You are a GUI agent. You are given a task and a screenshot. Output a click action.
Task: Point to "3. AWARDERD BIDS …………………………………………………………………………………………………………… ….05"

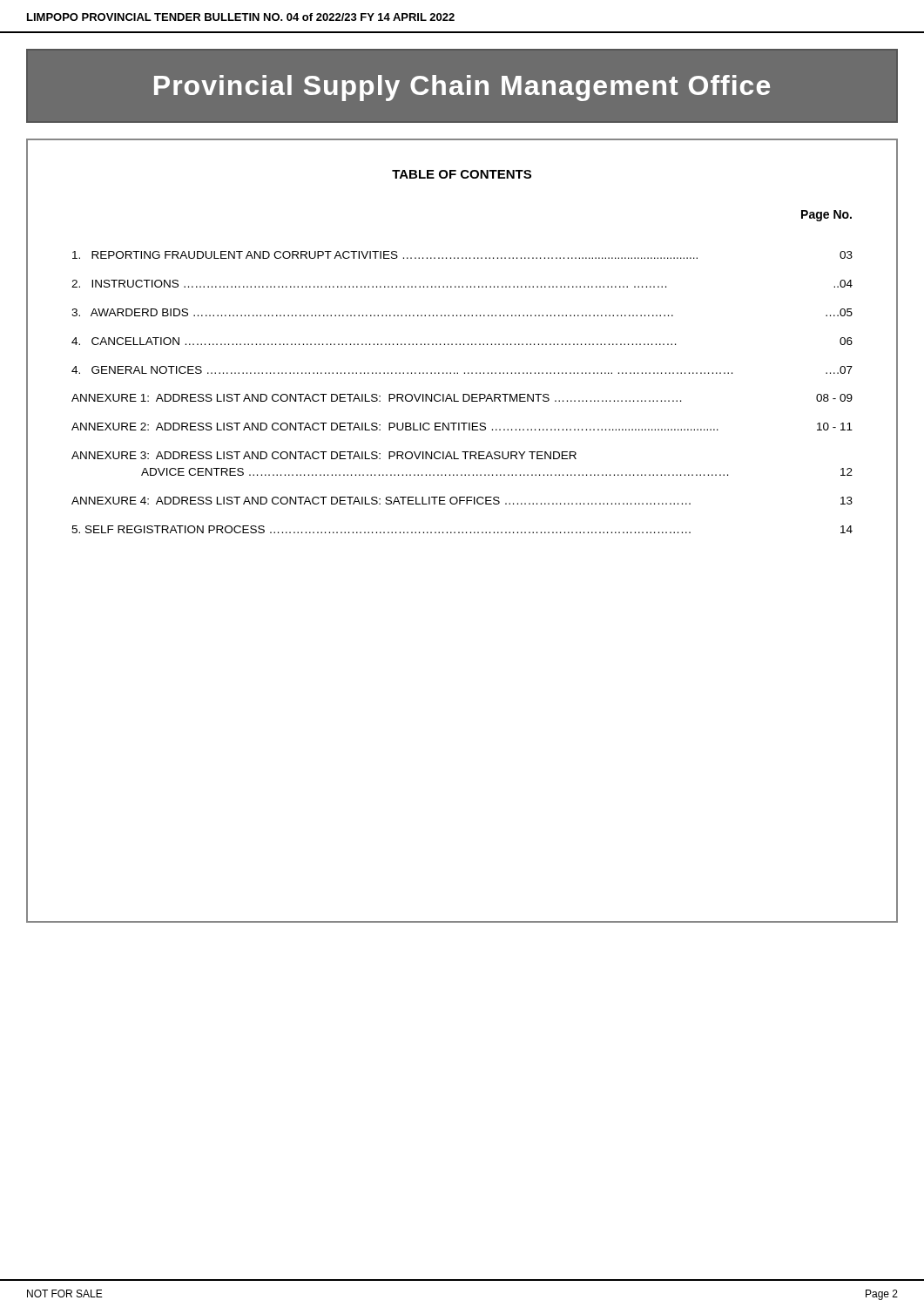pos(462,313)
